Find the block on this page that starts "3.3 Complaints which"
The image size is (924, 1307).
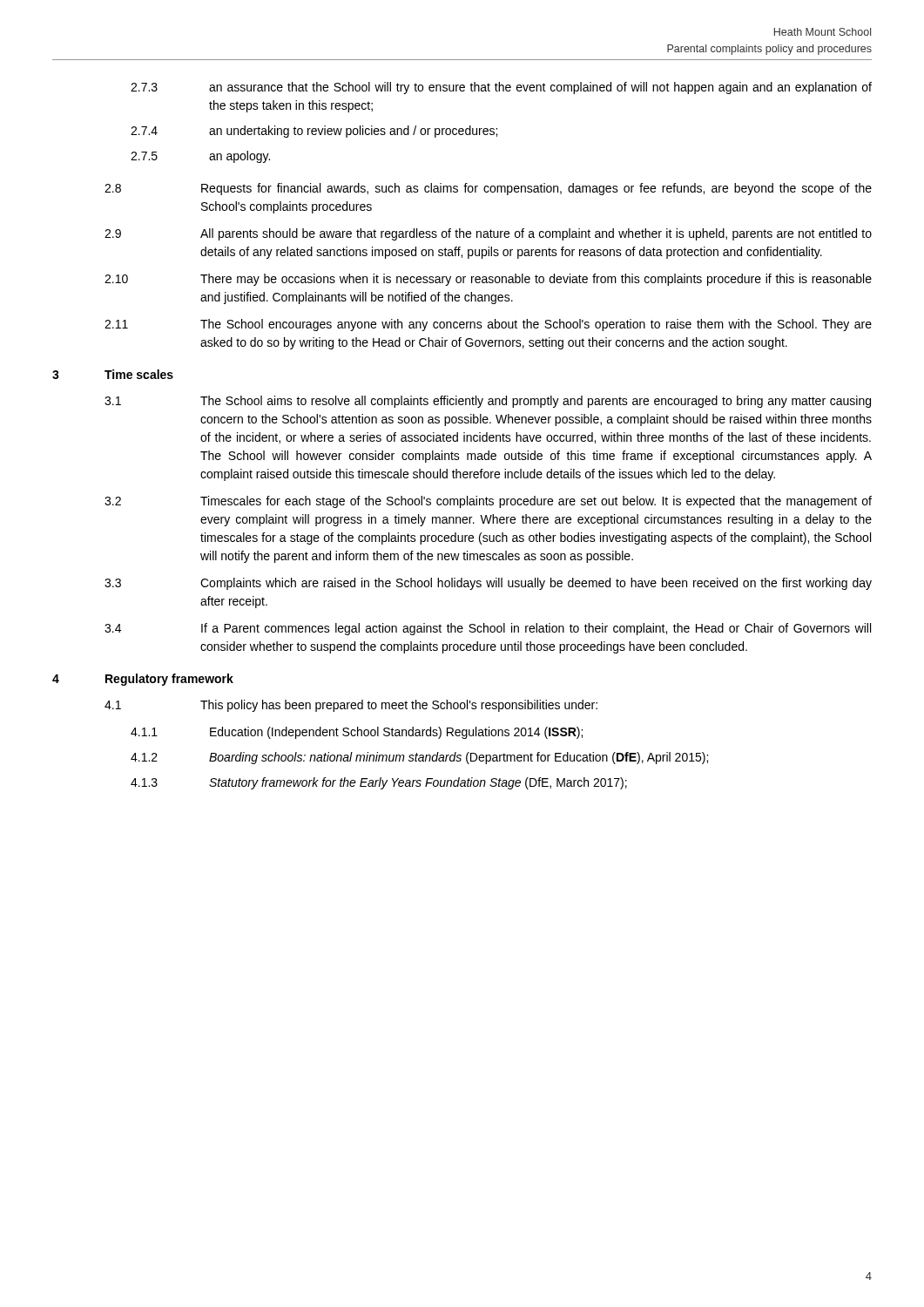click(x=462, y=592)
